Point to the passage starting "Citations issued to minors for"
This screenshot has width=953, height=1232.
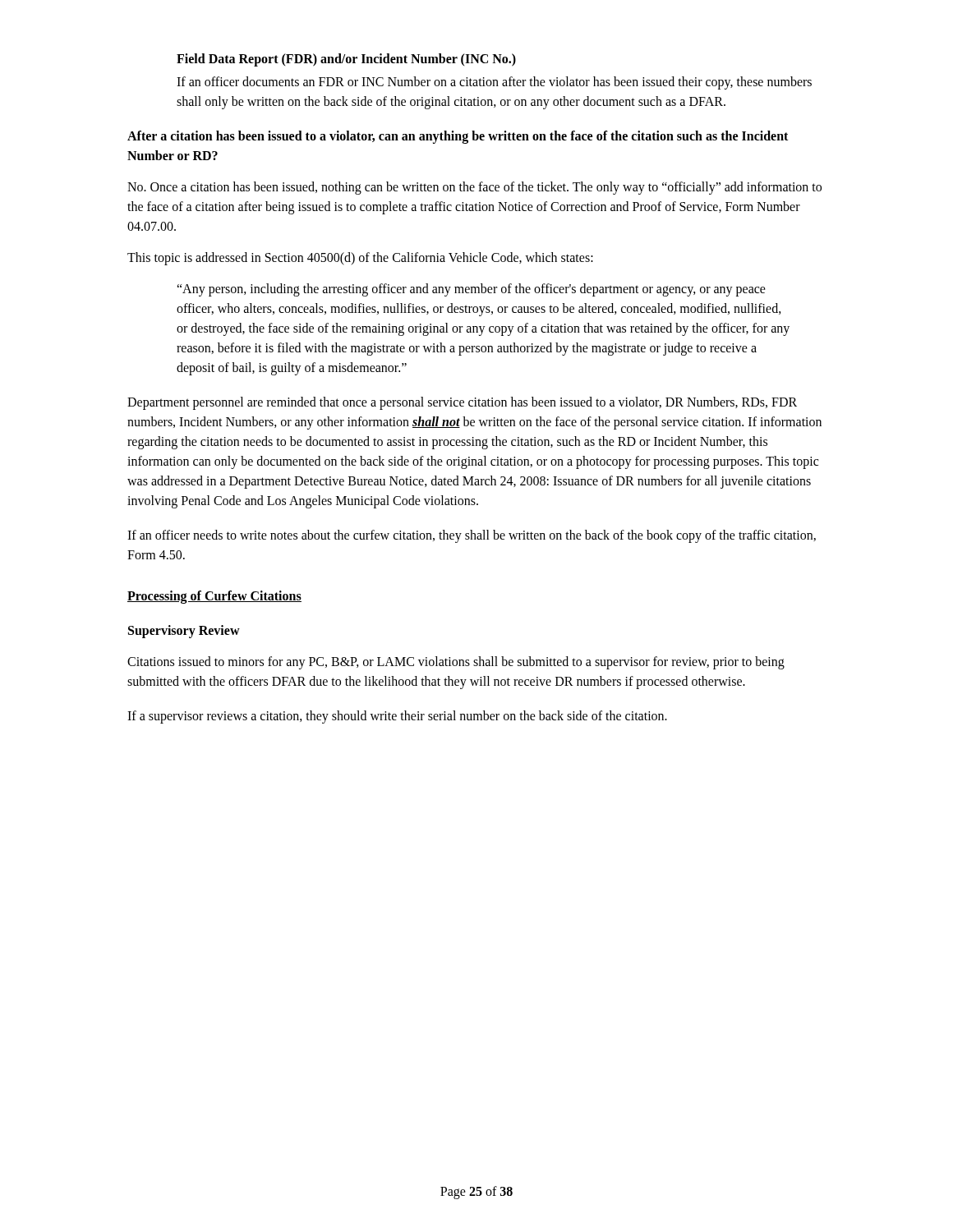(x=476, y=672)
